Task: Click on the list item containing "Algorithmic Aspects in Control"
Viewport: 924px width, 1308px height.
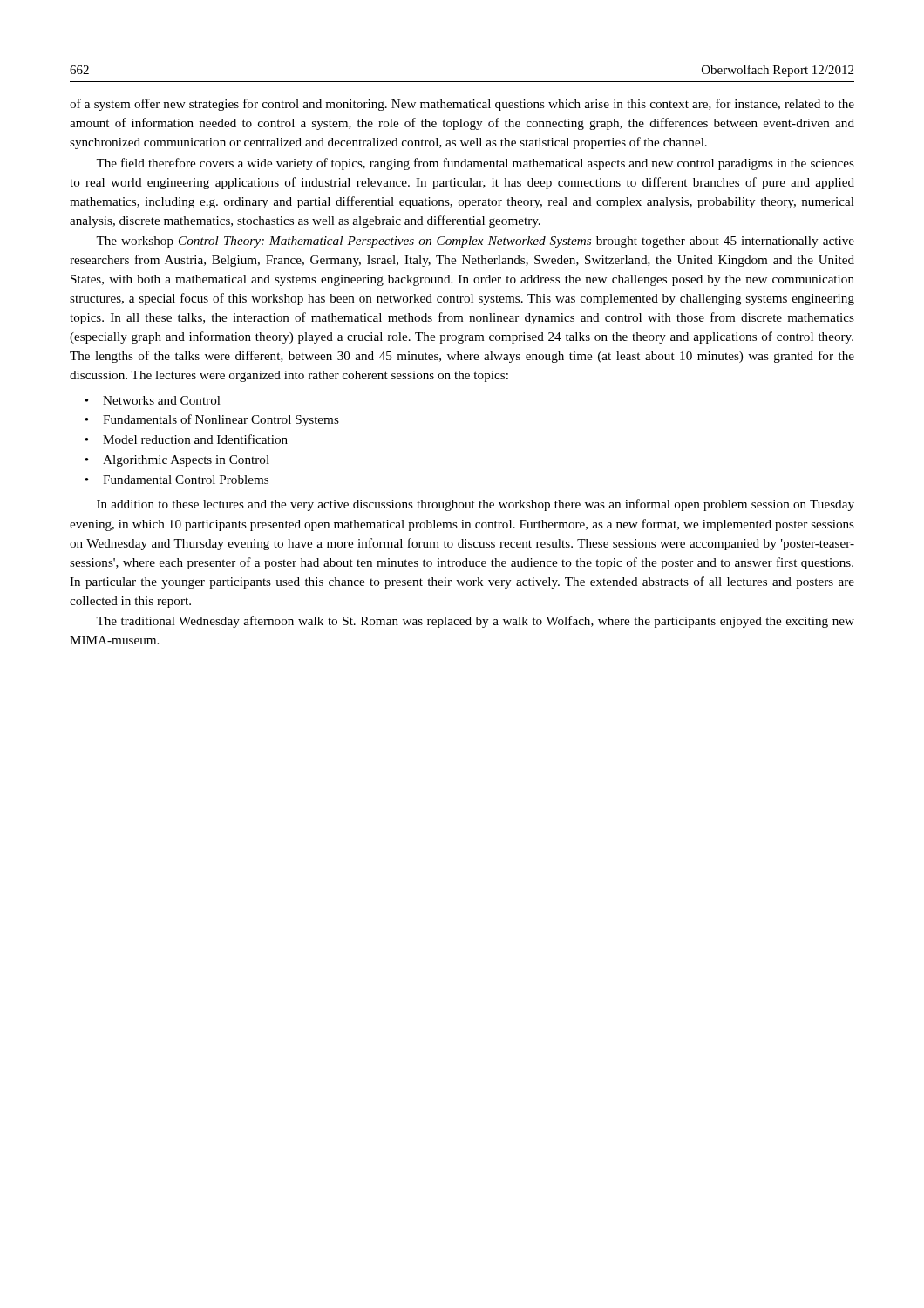Action: click(186, 459)
